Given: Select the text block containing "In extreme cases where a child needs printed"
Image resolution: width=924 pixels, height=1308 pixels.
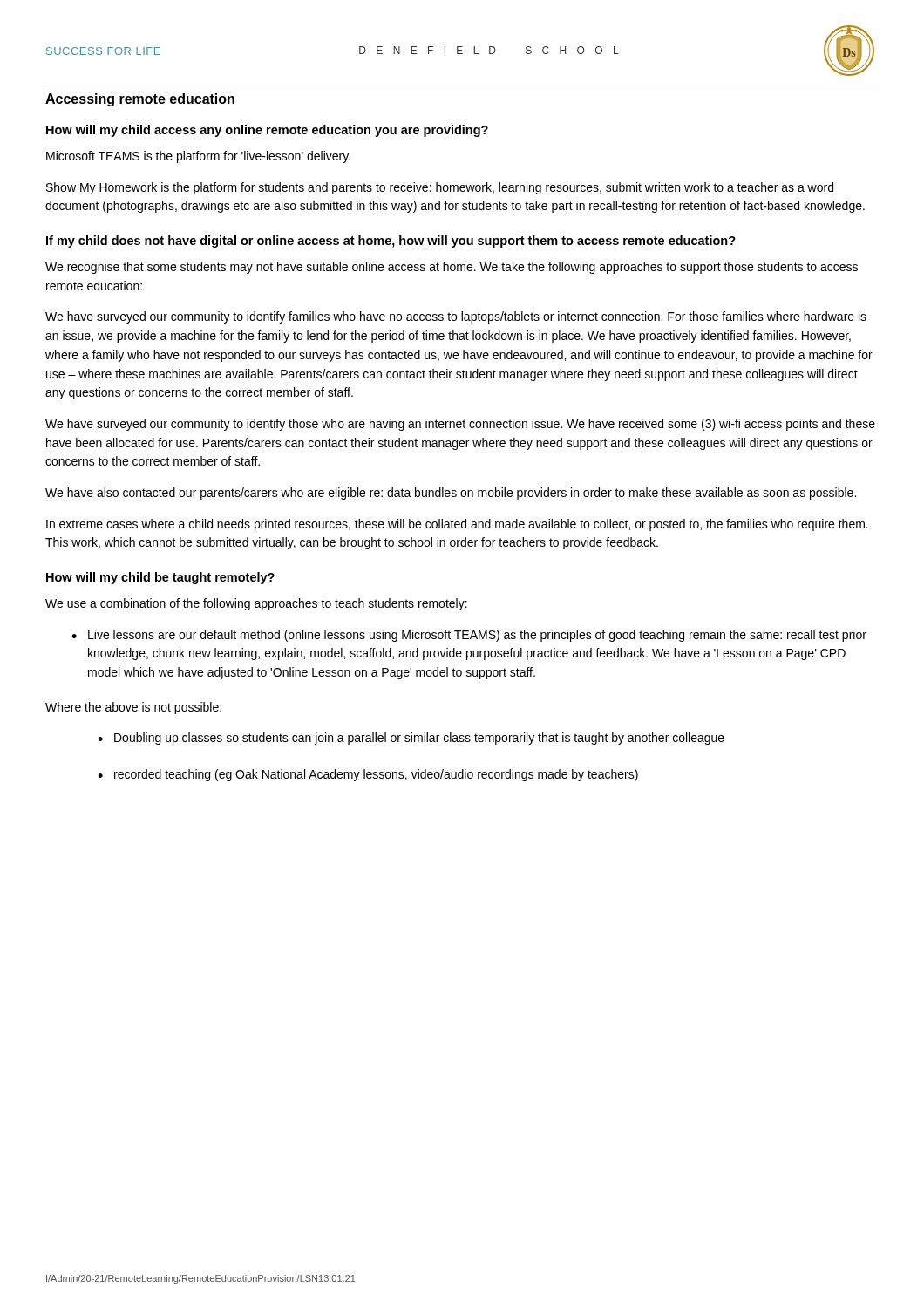Looking at the screenshot, I should click(462, 534).
